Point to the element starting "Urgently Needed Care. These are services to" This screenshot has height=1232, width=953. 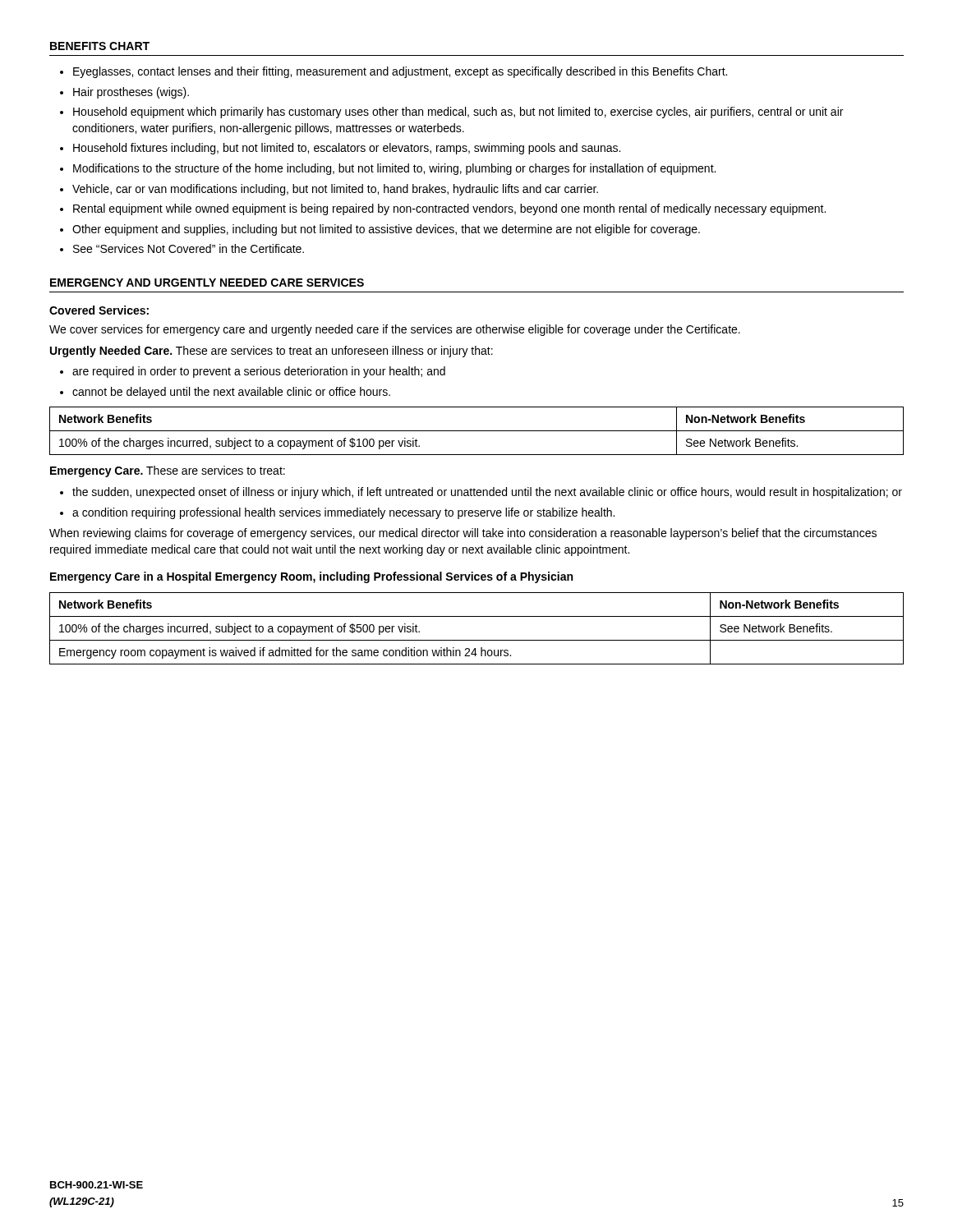(x=476, y=351)
